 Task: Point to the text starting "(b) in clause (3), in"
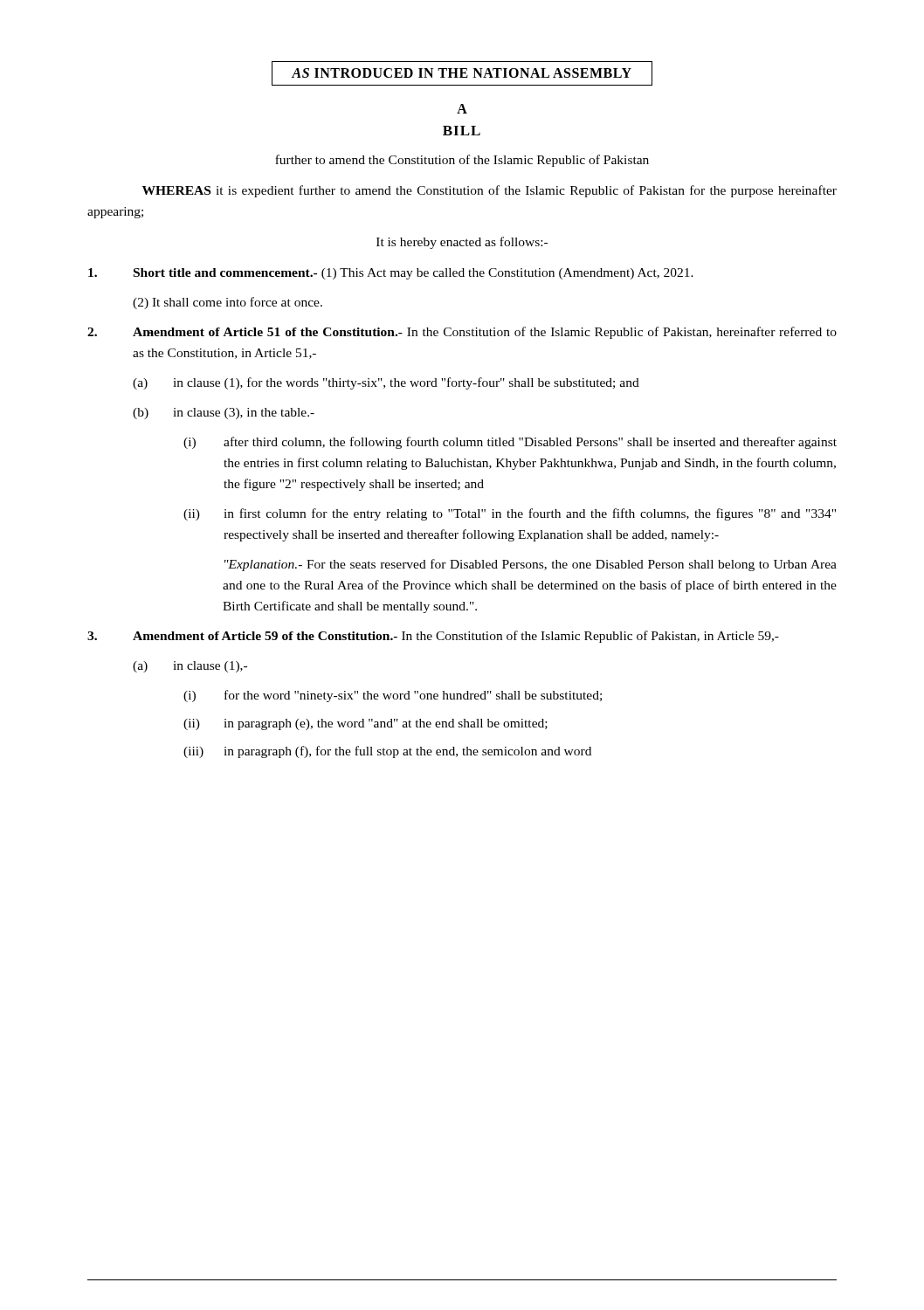[x=224, y=414]
